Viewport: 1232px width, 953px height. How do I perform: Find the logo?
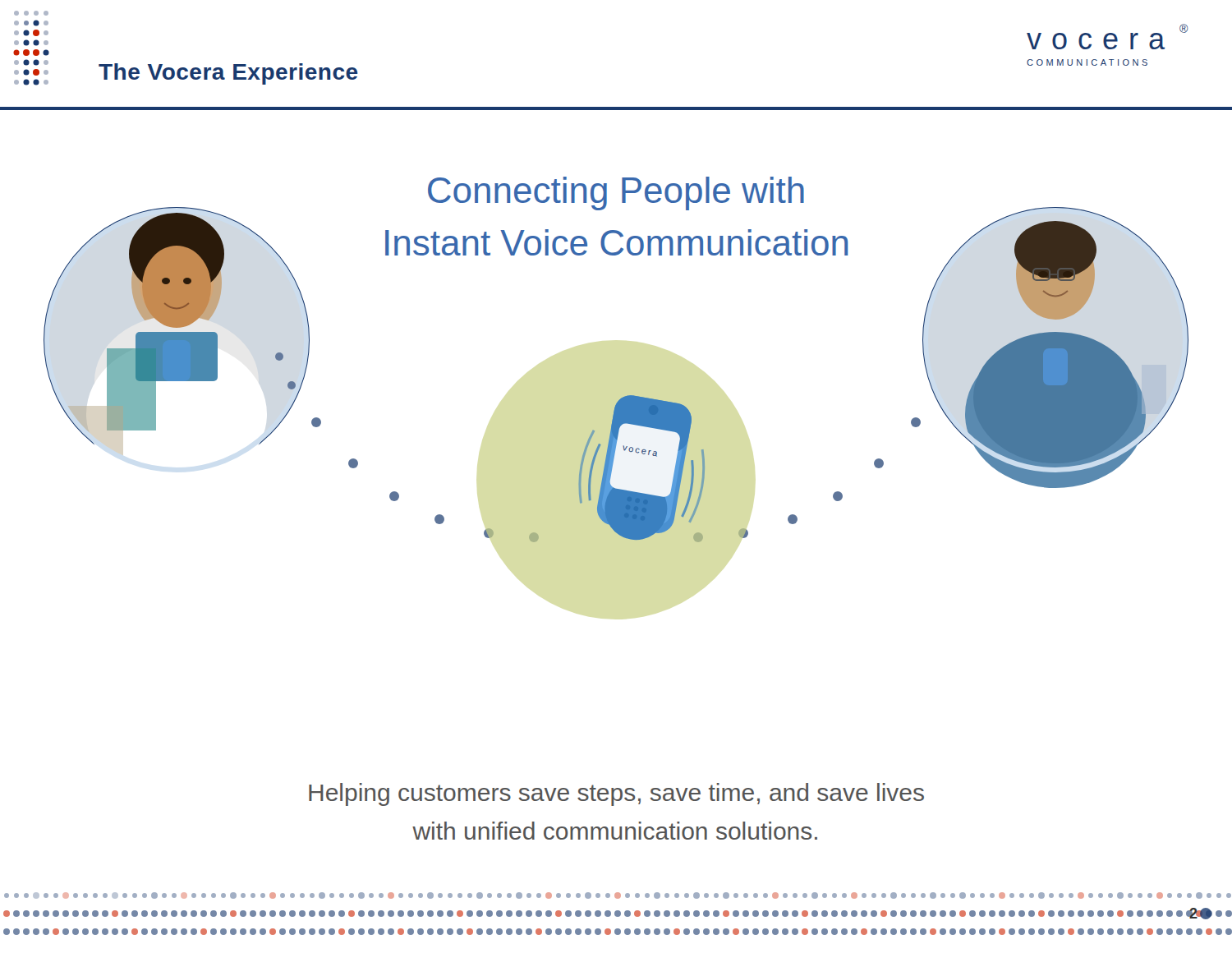(x=1109, y=47)
